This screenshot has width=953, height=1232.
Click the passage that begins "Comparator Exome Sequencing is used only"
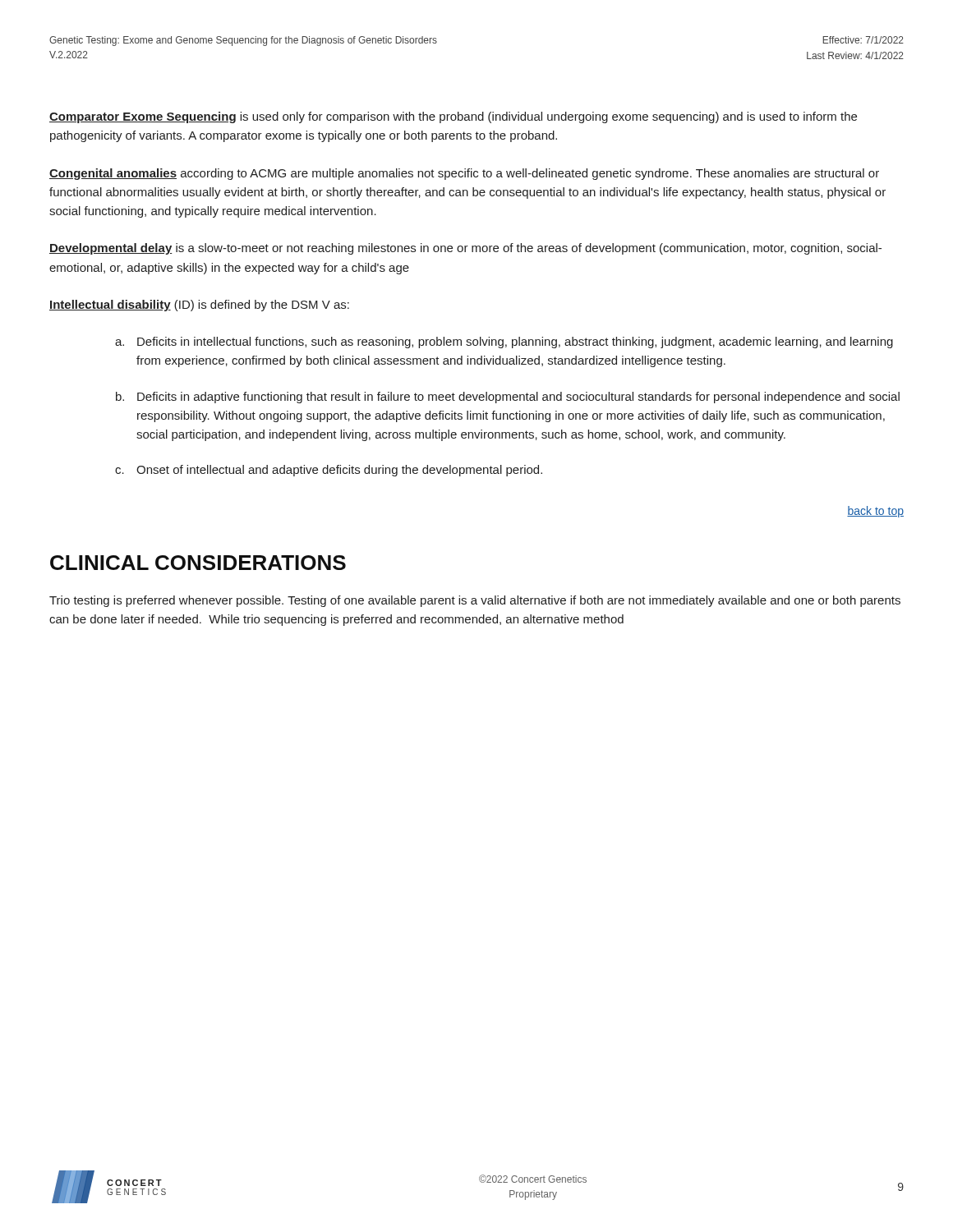point(453,126)
